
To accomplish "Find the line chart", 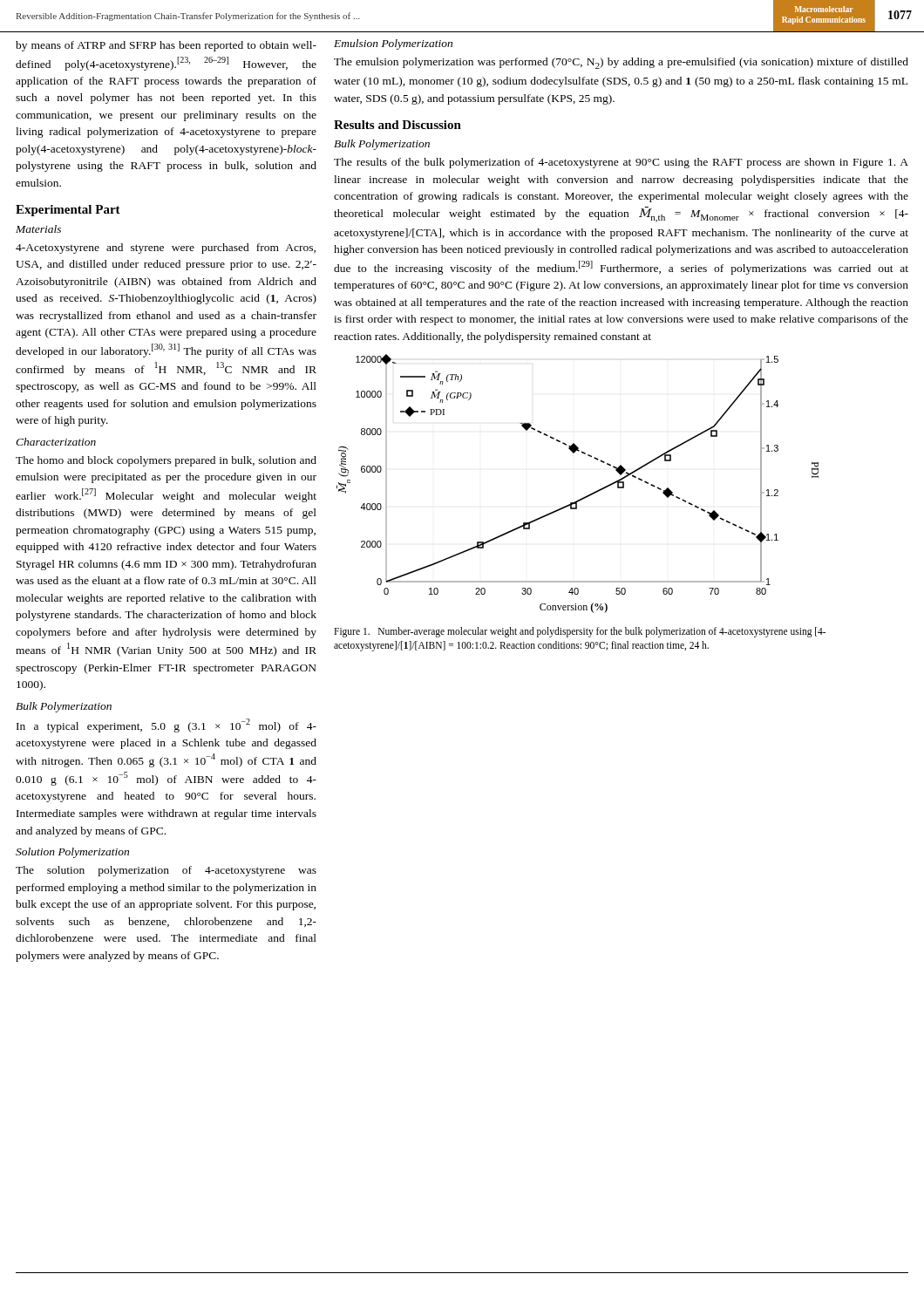I will (x=621, y=486).
